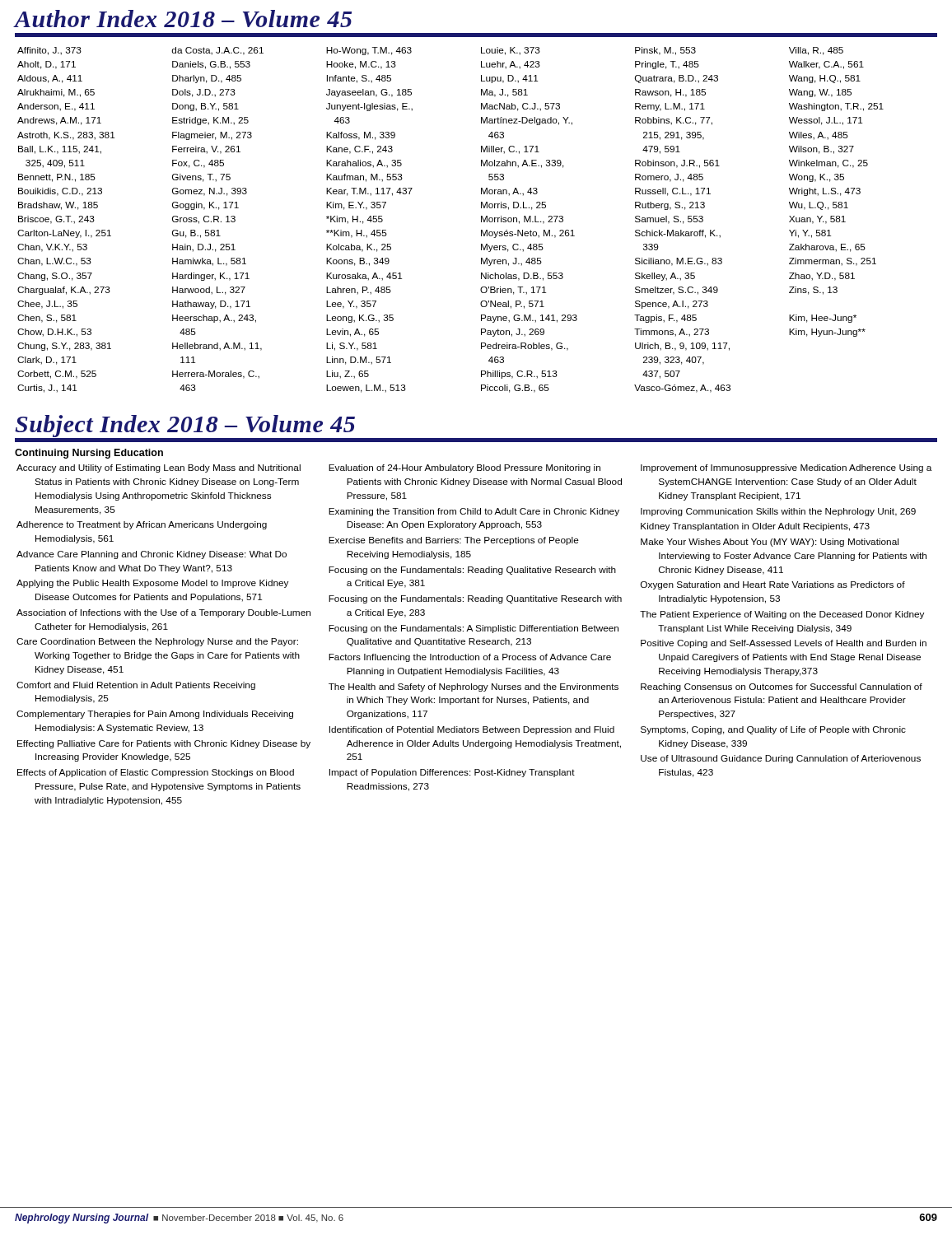The height and width of the screenshot is (1235, 952).
Task: Locate the list item that reads "Comfort and Fluid Retention in"
Action: [x=136, y=692]
